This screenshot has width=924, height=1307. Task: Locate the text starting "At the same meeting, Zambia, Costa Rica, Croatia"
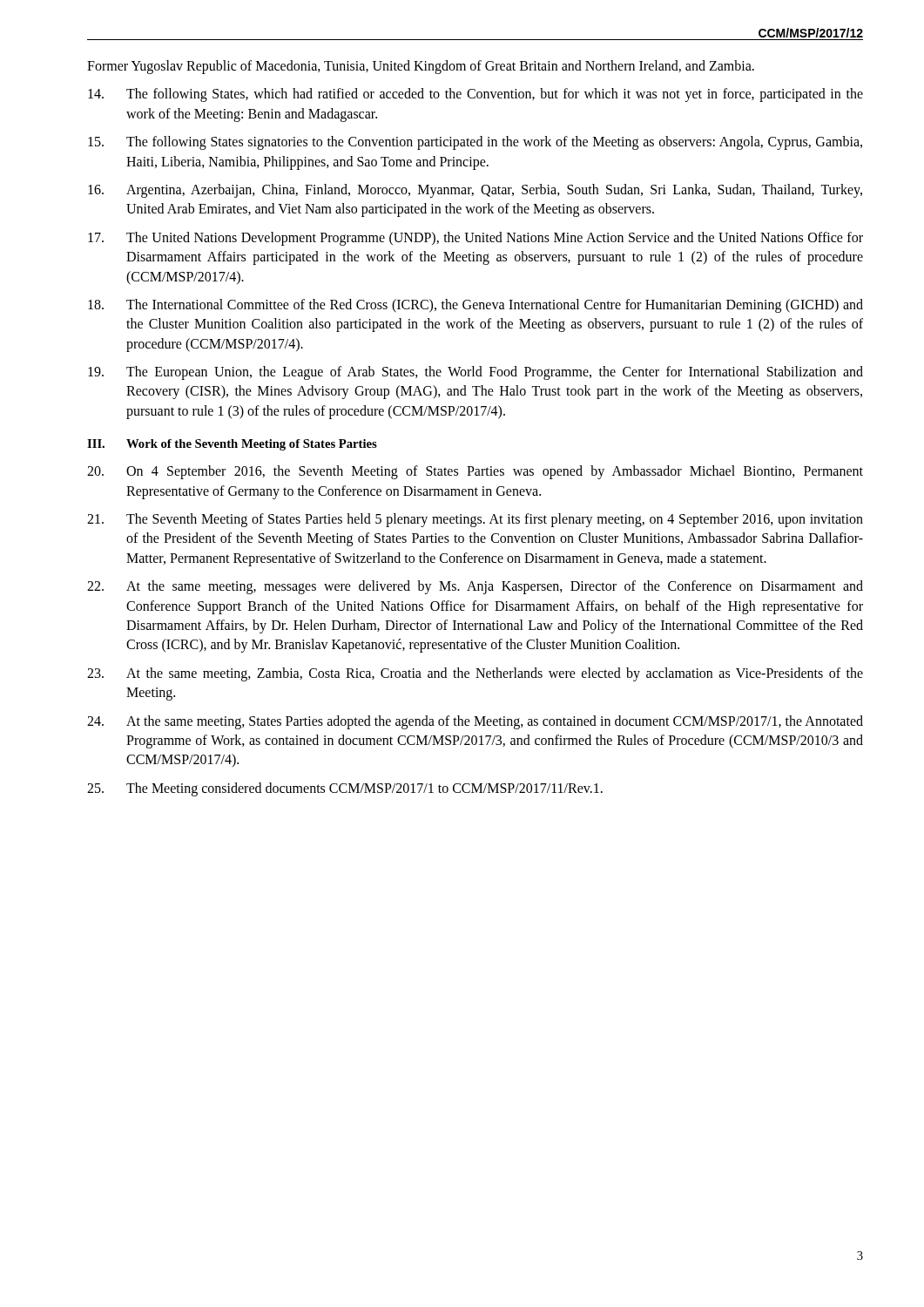(475, 683)
